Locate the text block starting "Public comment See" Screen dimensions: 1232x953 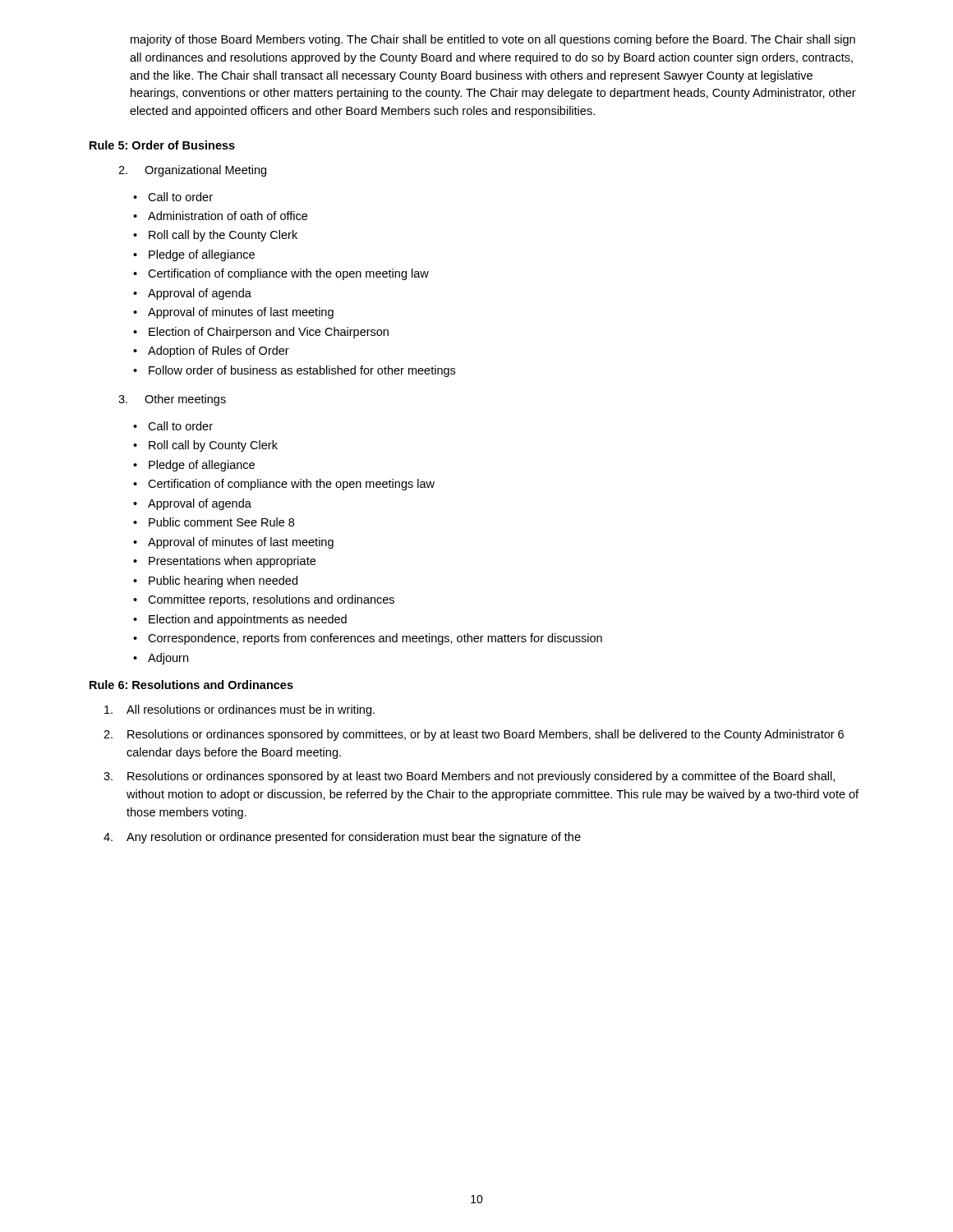221,523
